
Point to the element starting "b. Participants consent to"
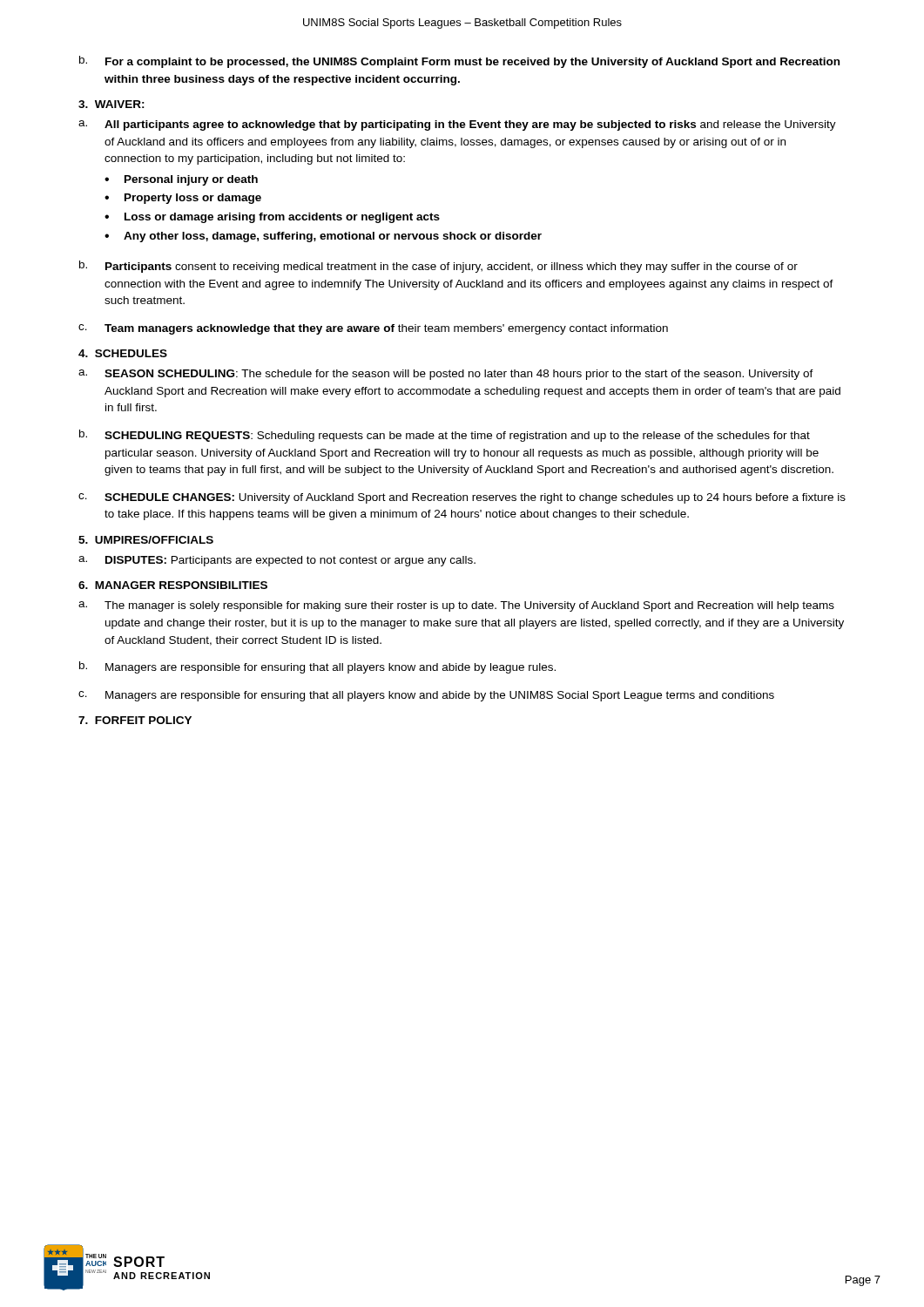[x=462, y=284]
